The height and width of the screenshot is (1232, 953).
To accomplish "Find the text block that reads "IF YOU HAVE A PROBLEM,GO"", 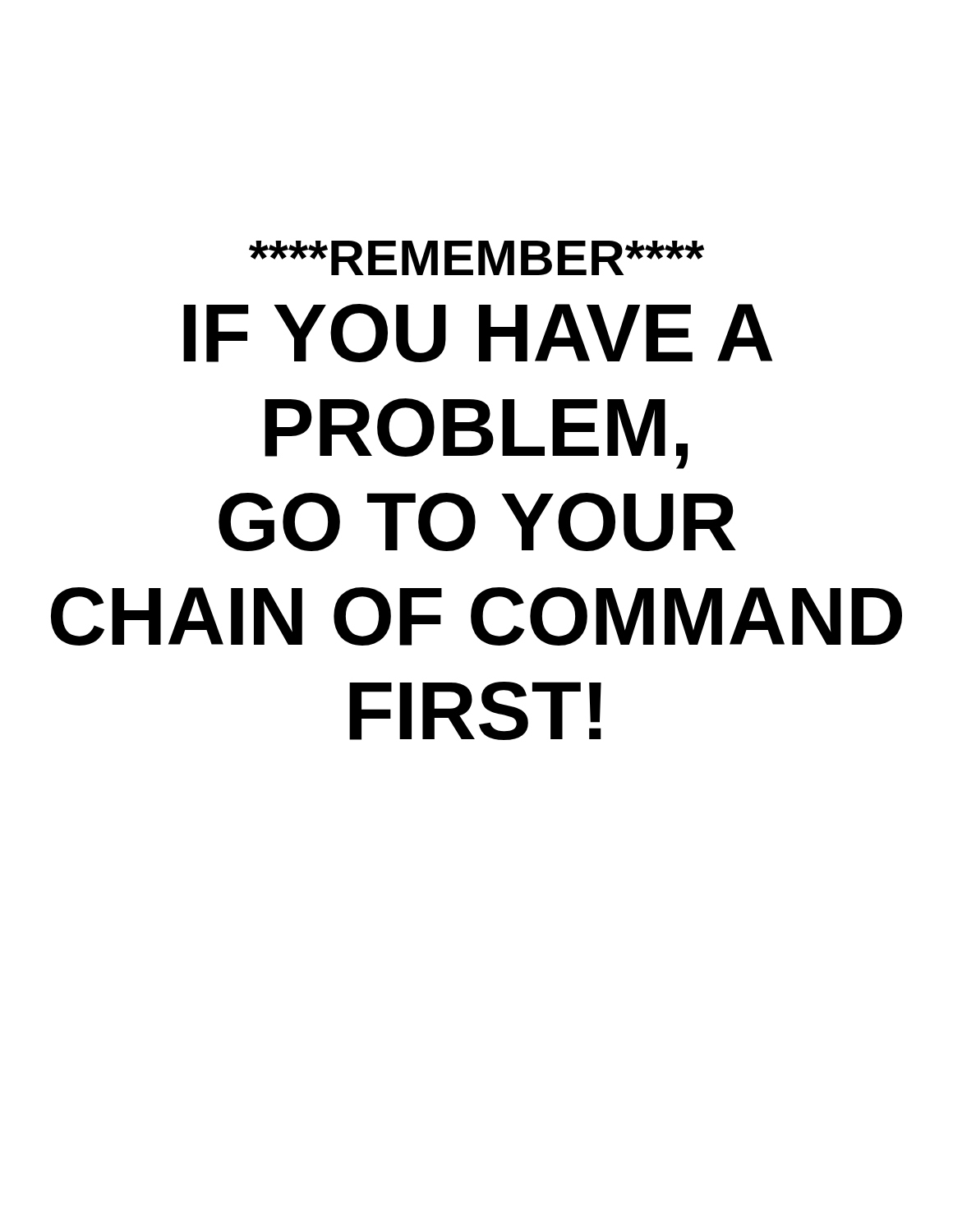I will [x=476, y=522].
